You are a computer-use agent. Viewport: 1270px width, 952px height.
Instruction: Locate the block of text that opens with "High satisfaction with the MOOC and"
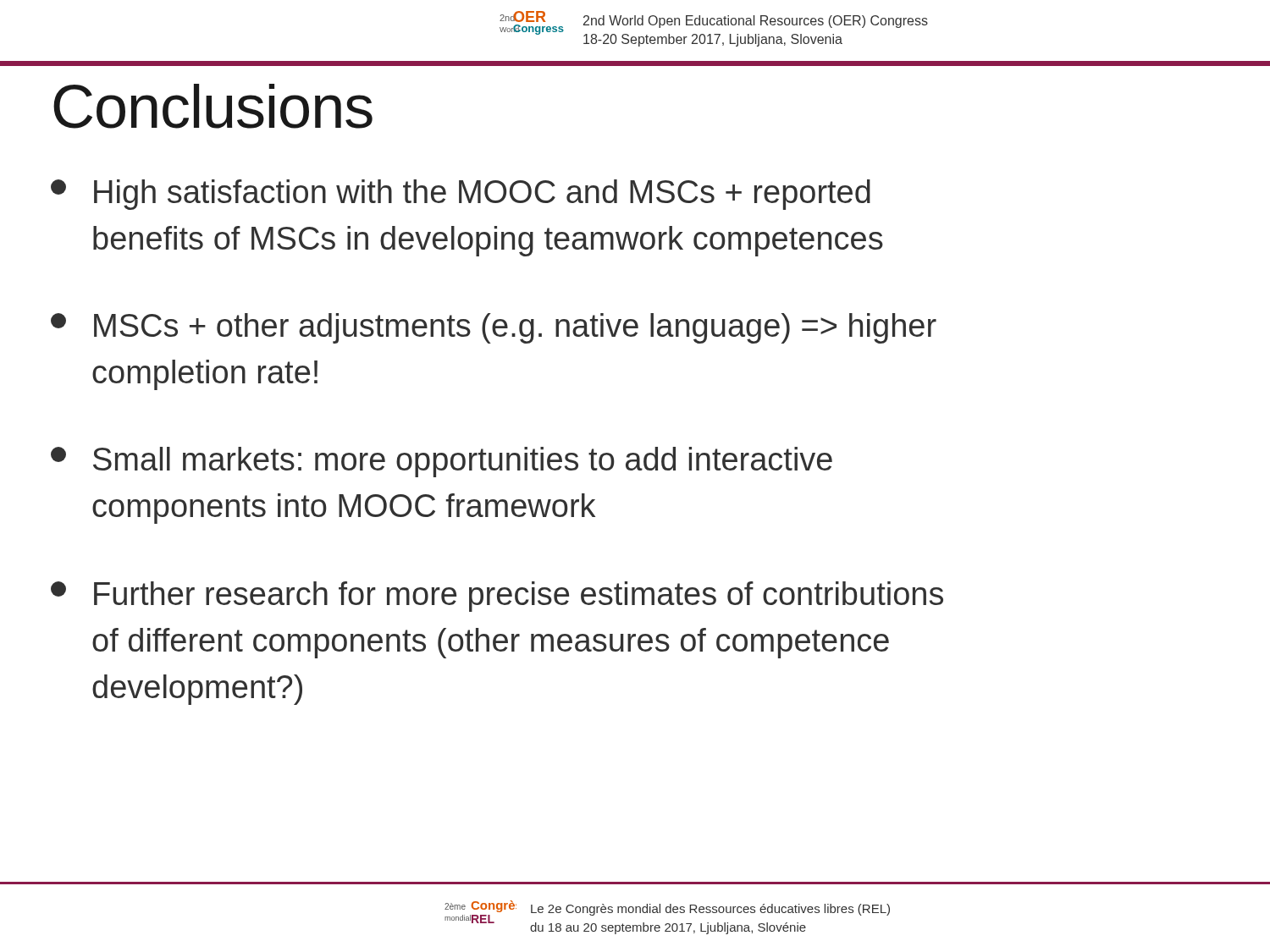(x=467, y=216)
